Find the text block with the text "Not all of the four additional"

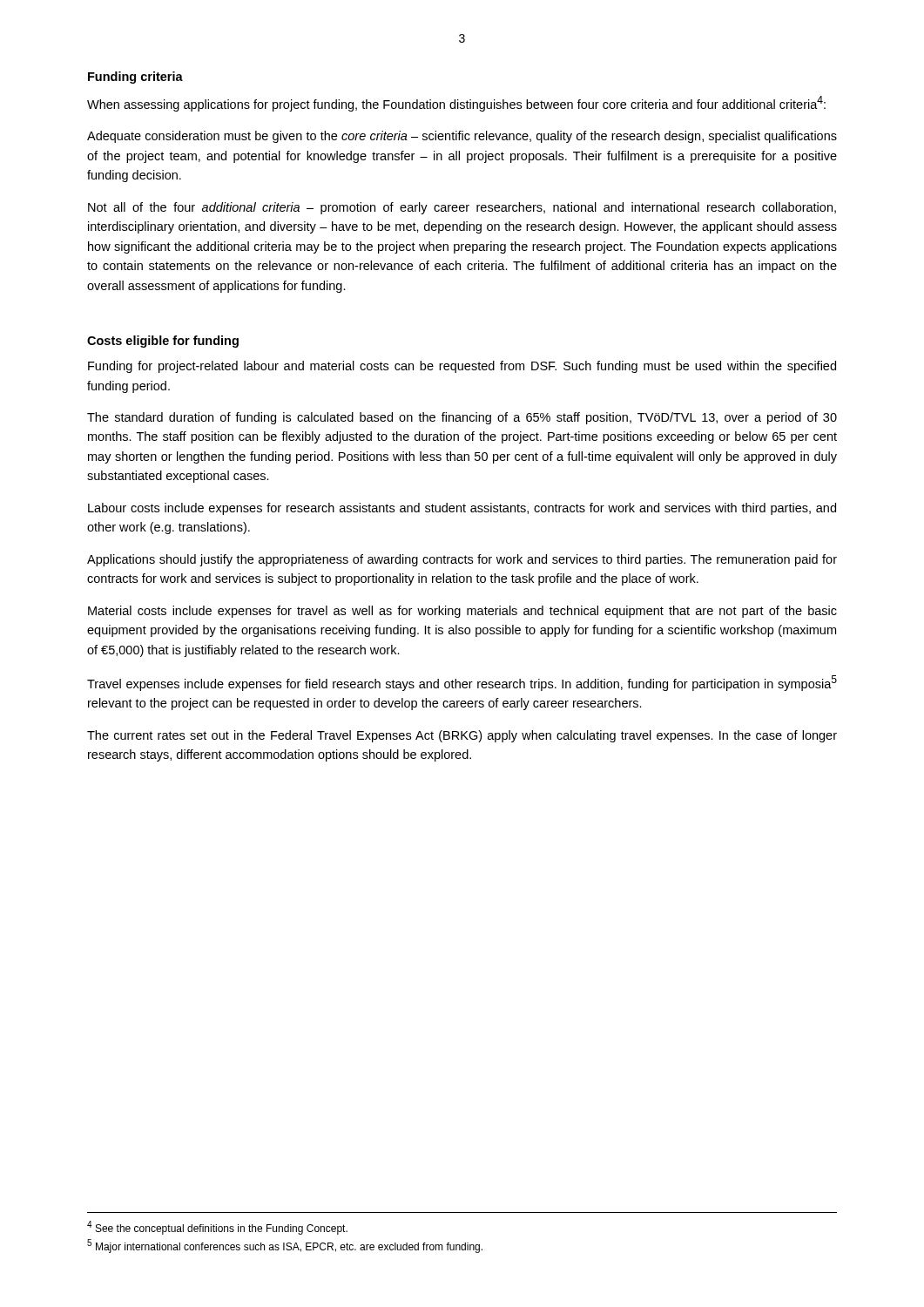[462, 246]
